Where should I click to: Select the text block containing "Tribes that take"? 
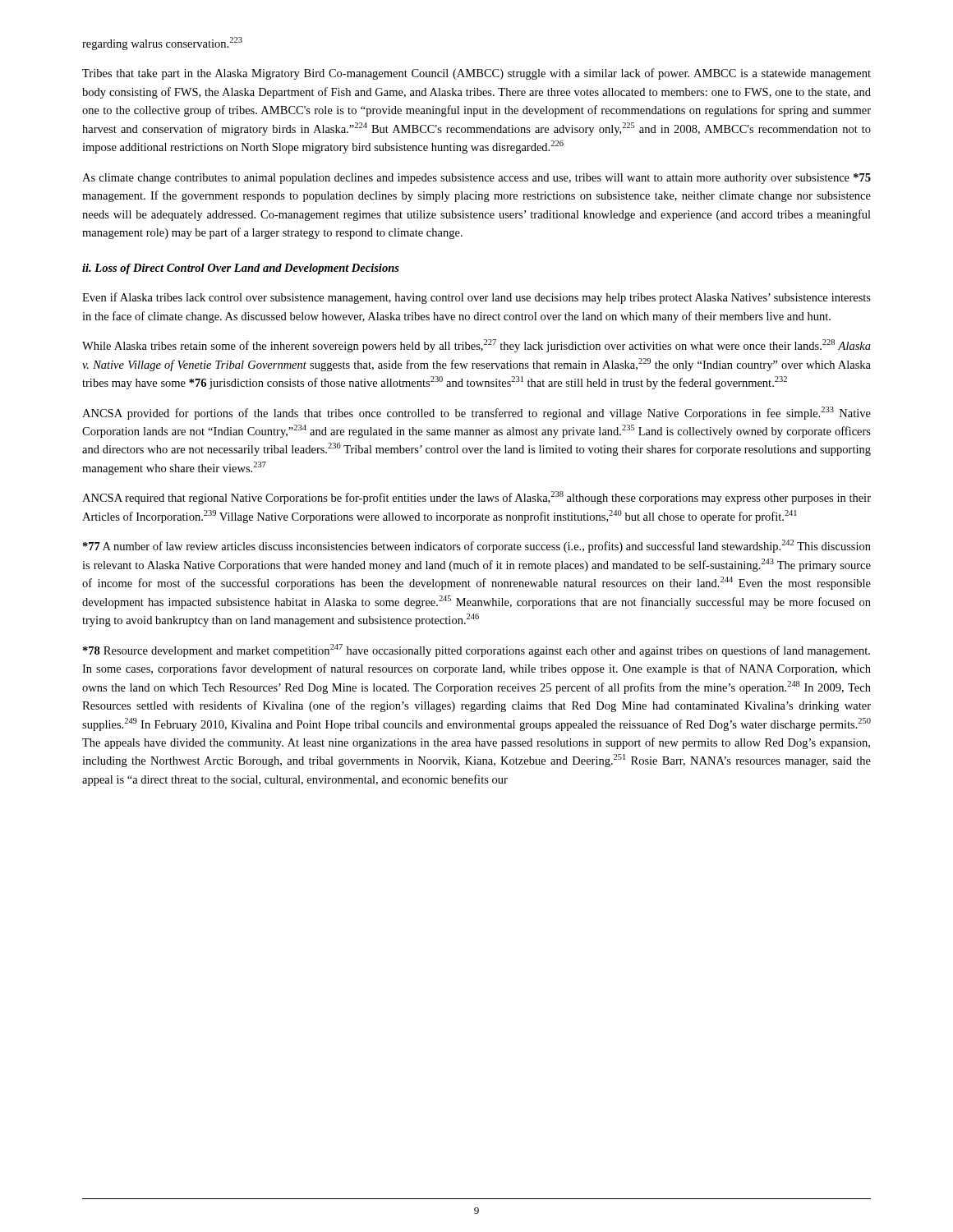point(476,111)
